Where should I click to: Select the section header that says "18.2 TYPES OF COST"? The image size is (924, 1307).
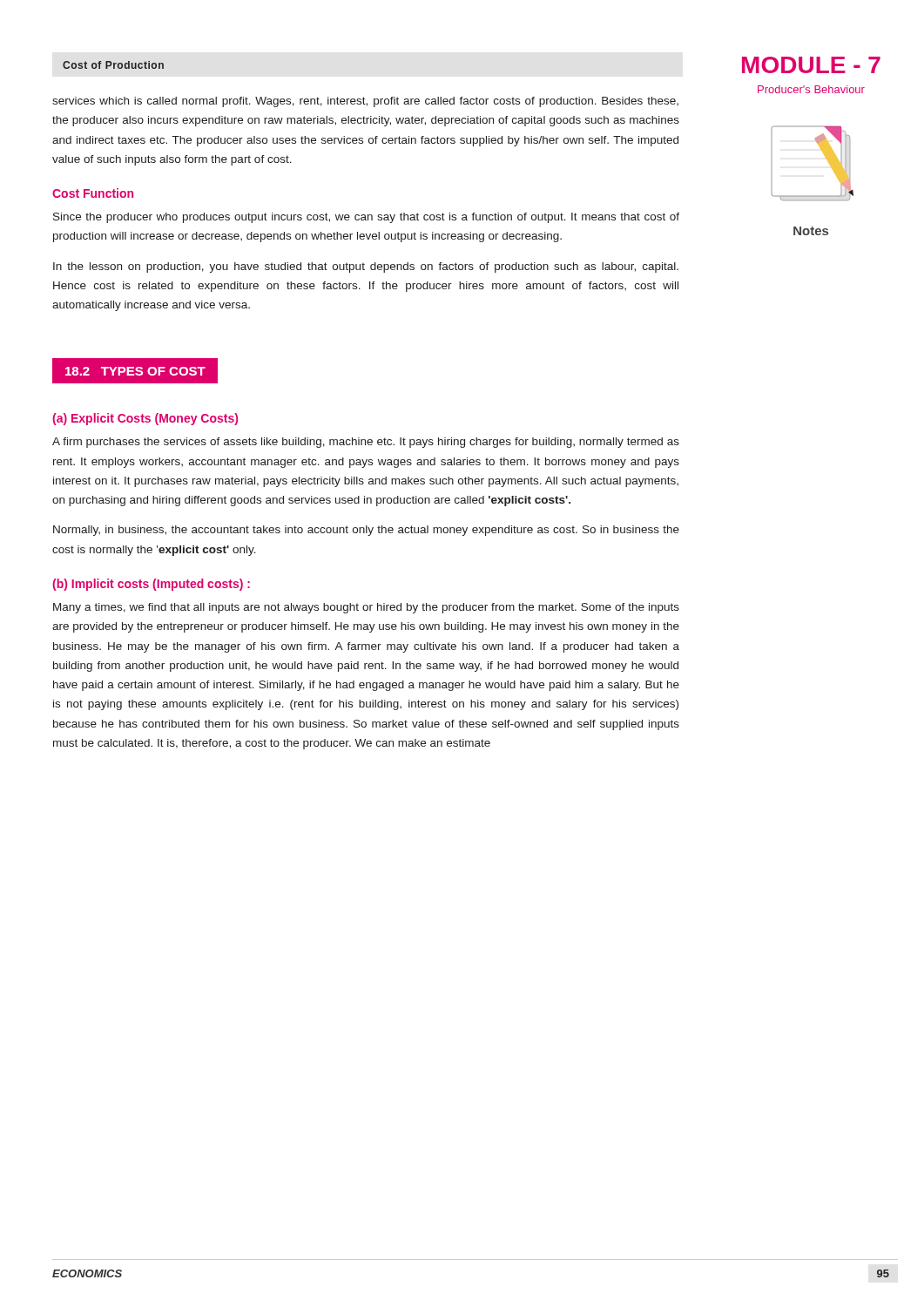(135, 371)
